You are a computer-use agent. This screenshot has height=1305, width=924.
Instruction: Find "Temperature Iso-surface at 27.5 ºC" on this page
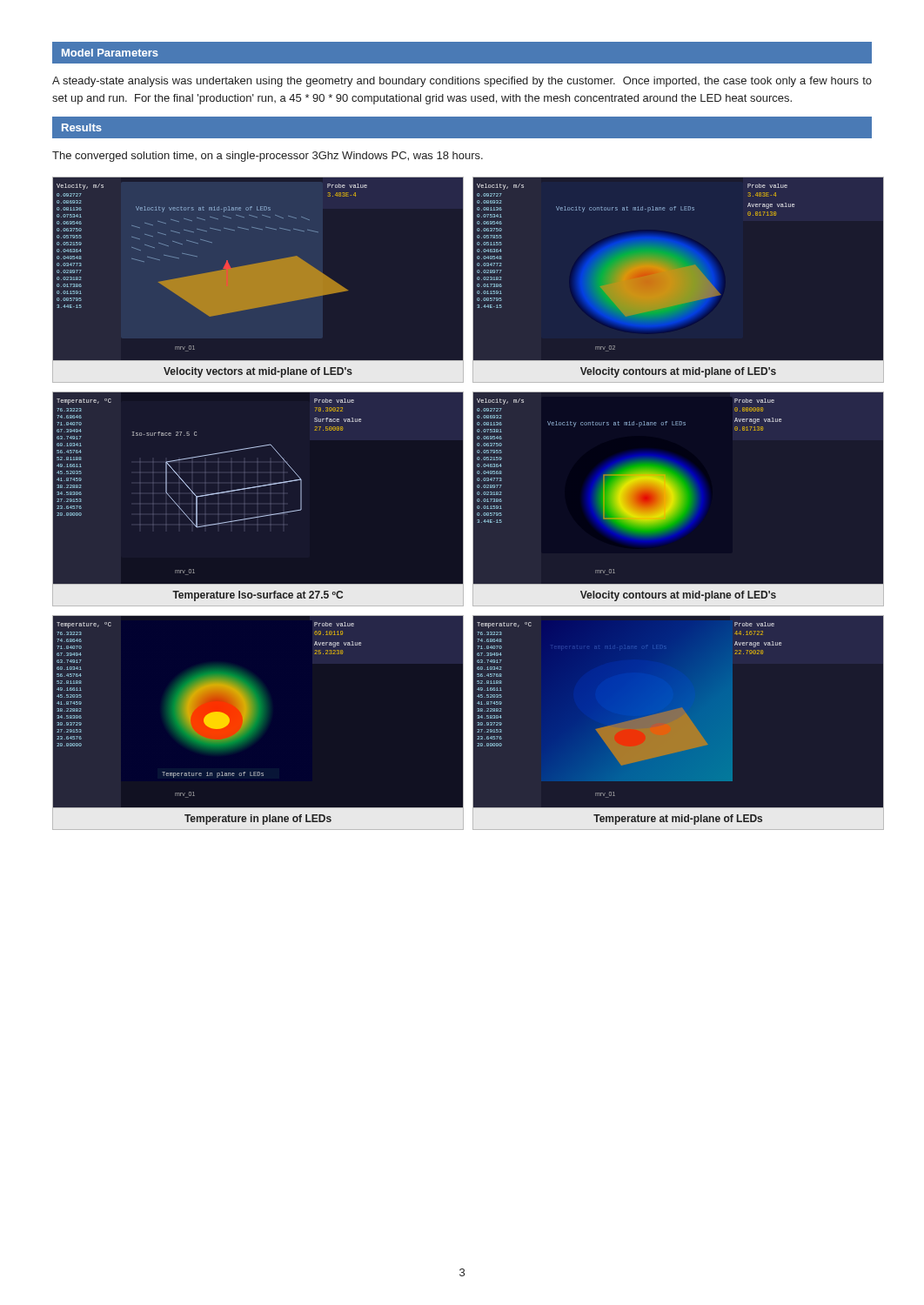click(258, 595)
